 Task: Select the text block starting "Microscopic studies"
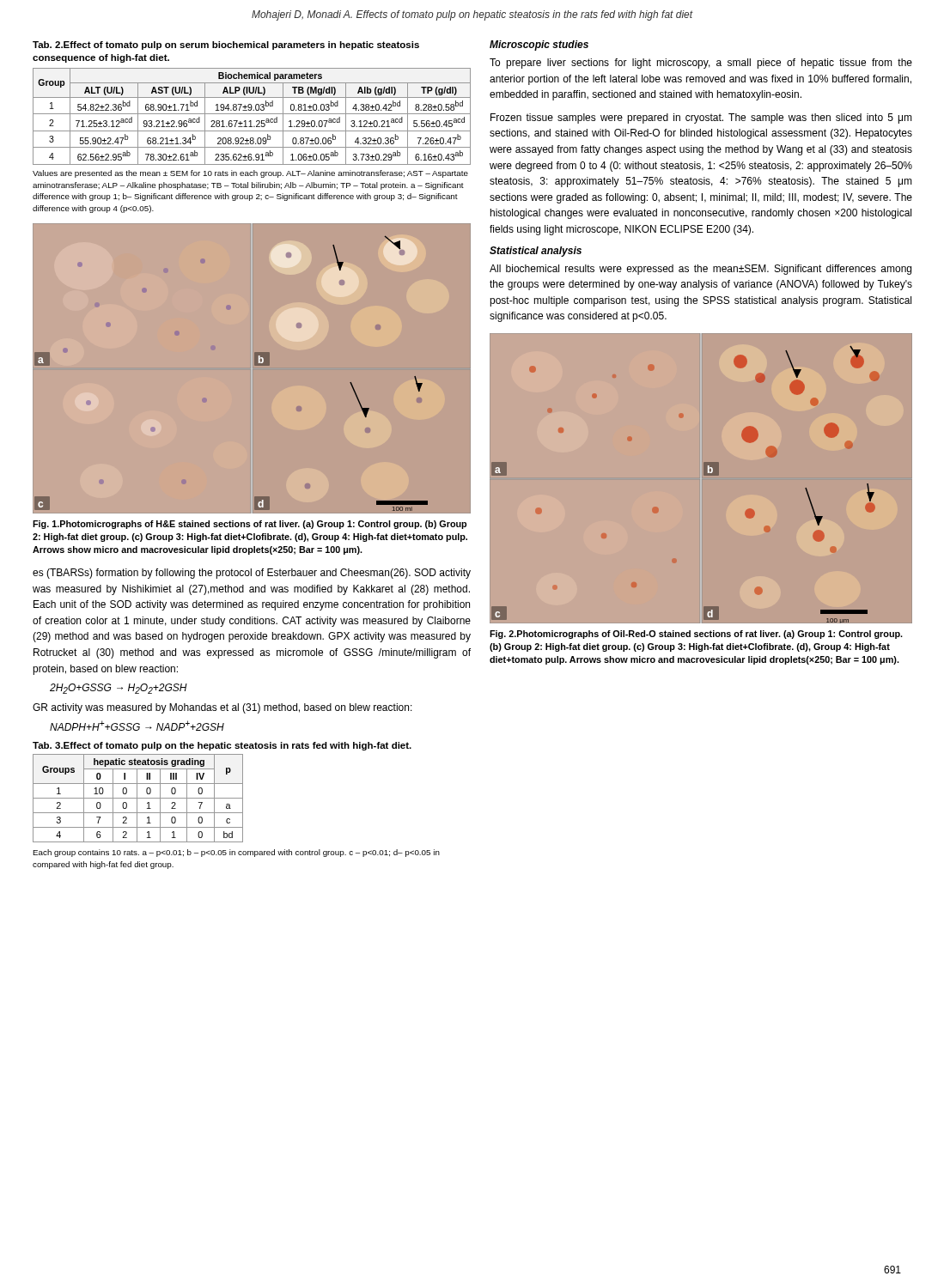pos(539,45)
